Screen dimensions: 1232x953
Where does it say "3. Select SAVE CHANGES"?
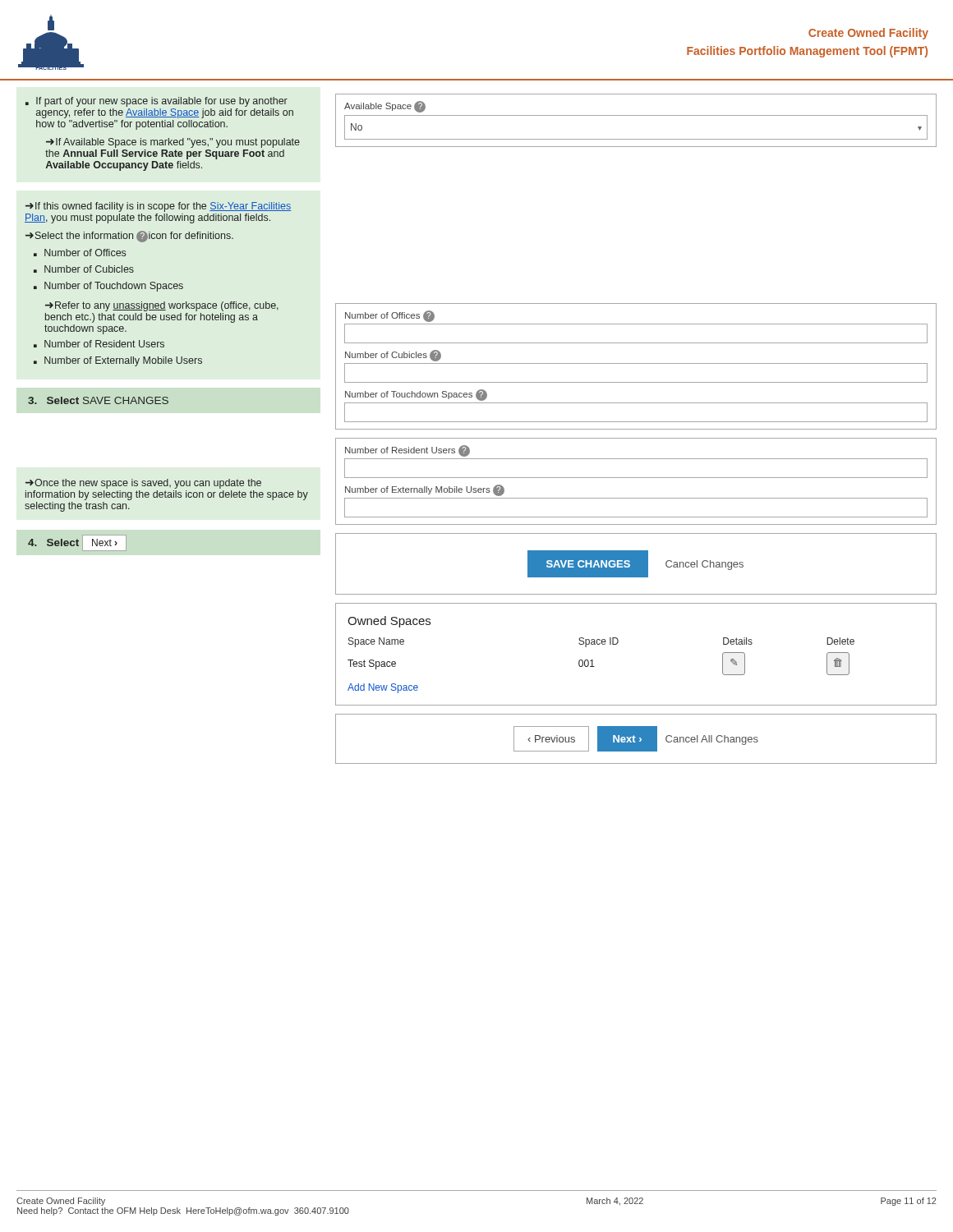pos(98,400)
